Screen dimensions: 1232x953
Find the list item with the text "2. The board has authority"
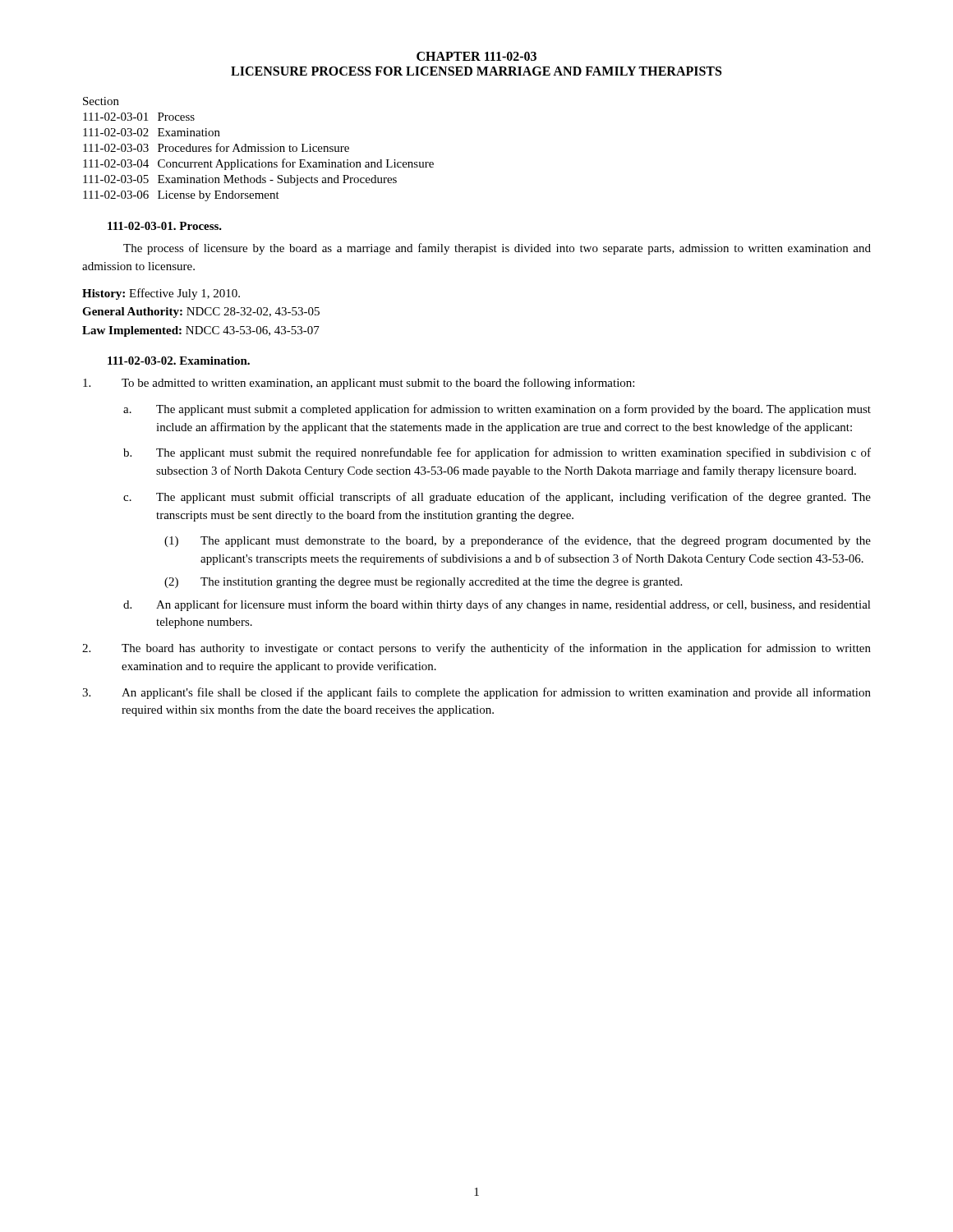(x=476, y=658)
